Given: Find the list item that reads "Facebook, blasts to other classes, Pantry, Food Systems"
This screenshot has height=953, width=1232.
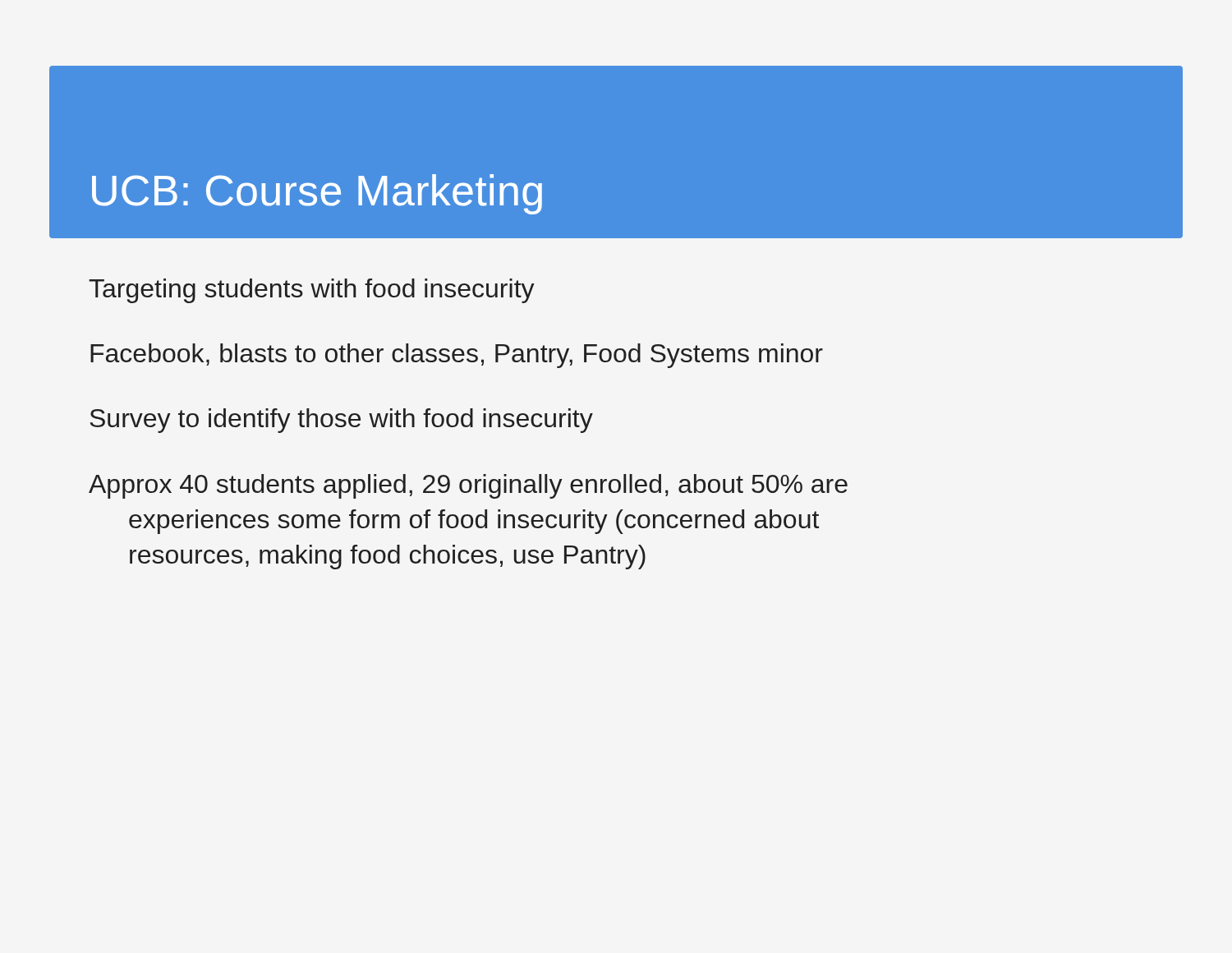Looking at the screenshot, I should click(456, 353).
